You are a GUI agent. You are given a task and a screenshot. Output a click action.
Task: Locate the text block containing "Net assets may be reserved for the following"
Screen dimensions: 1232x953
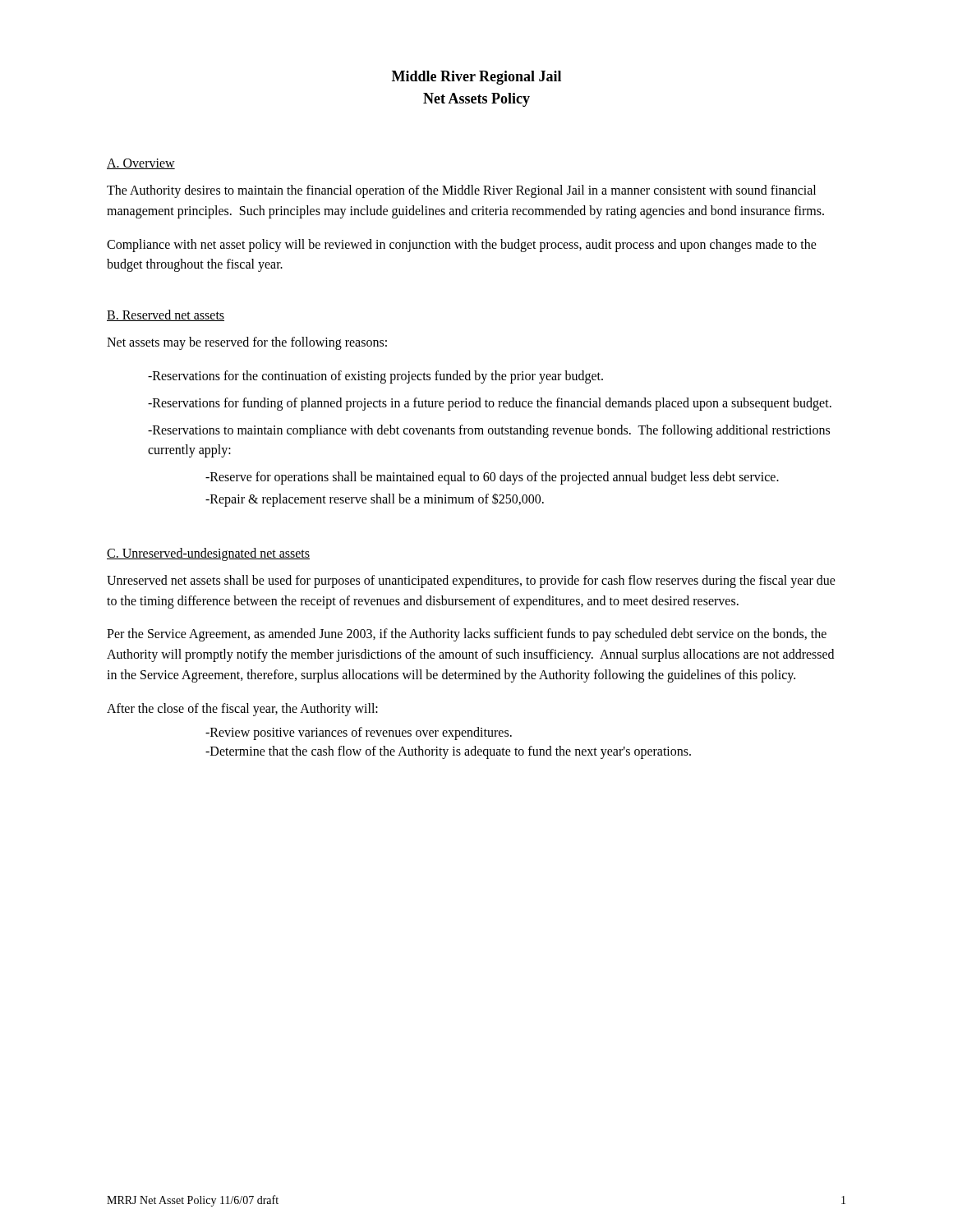(x=247, y=342)
